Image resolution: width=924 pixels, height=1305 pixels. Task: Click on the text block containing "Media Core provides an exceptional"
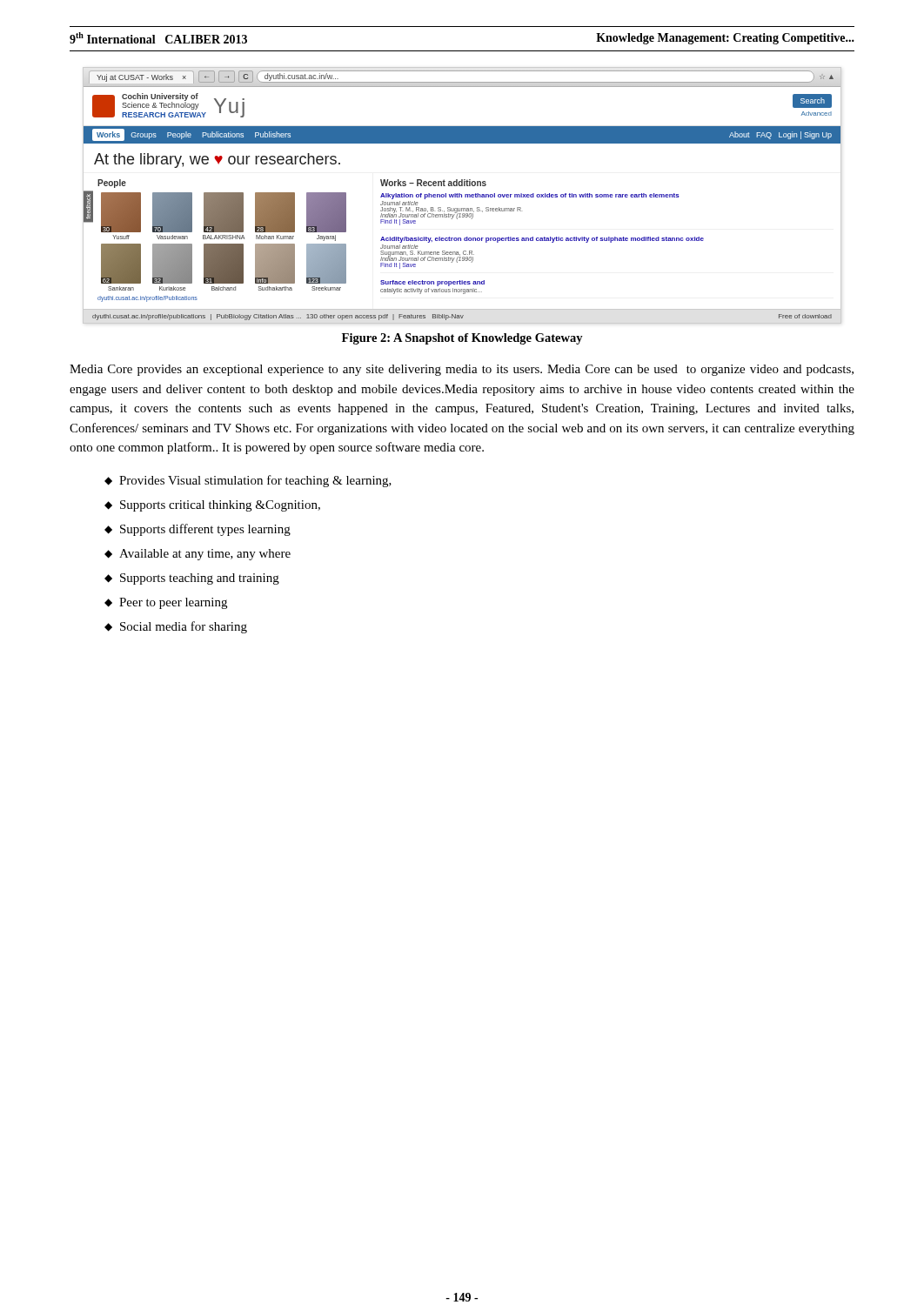point(462,408)
